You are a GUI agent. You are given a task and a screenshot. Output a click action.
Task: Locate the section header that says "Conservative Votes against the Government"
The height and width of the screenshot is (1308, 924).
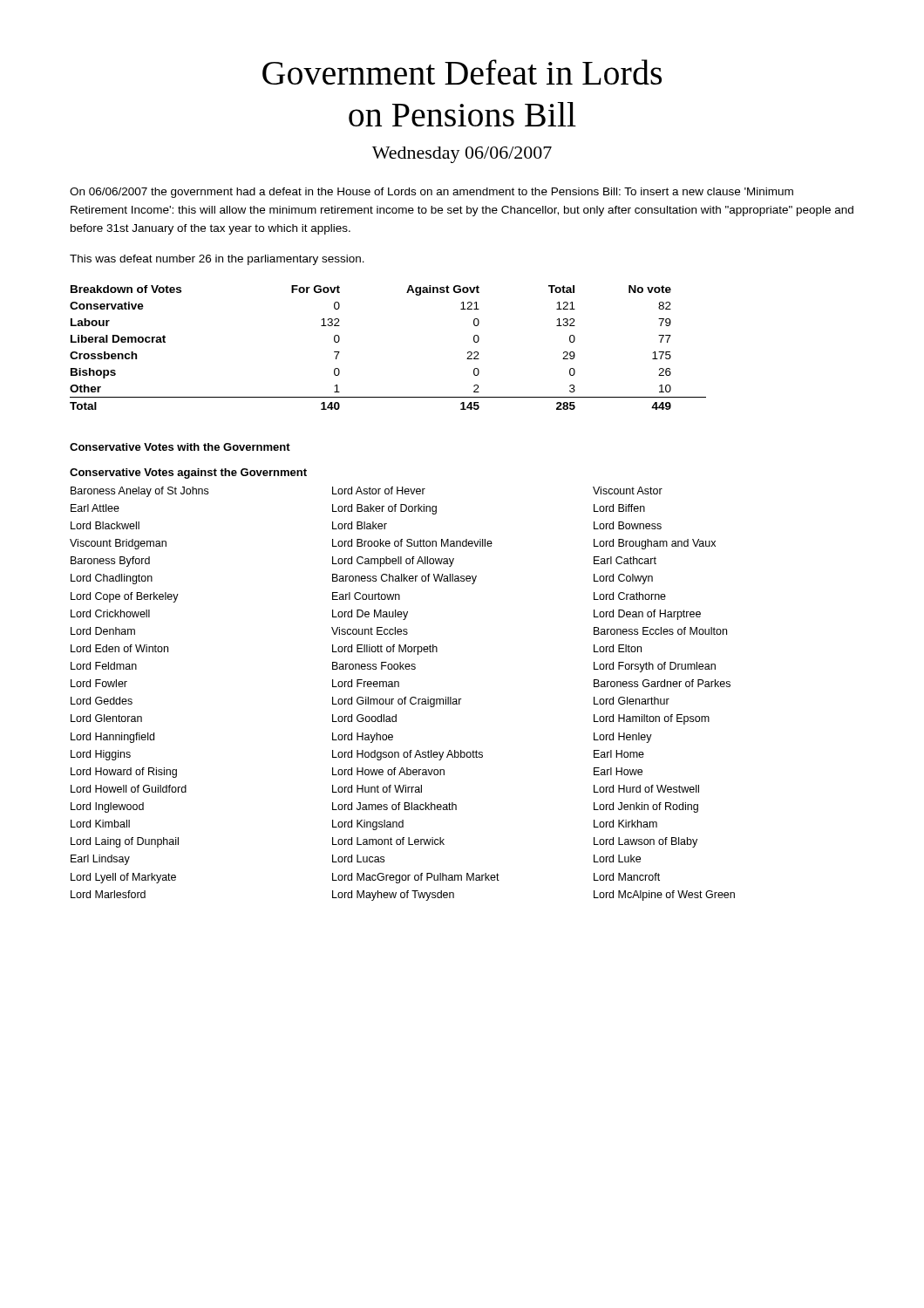point(188,472)
